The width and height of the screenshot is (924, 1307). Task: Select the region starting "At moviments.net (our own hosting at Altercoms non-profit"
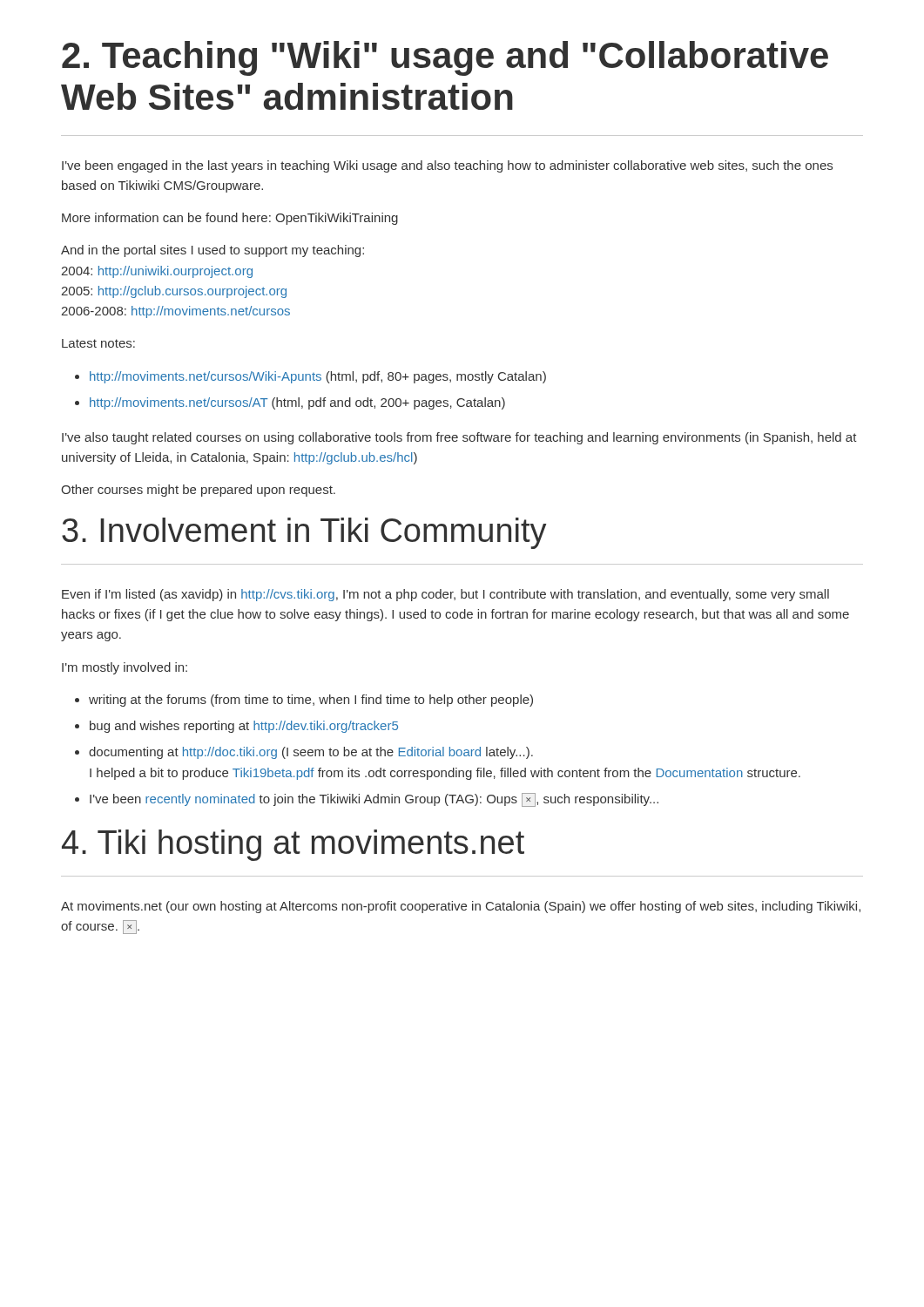[x=461, y=916]
